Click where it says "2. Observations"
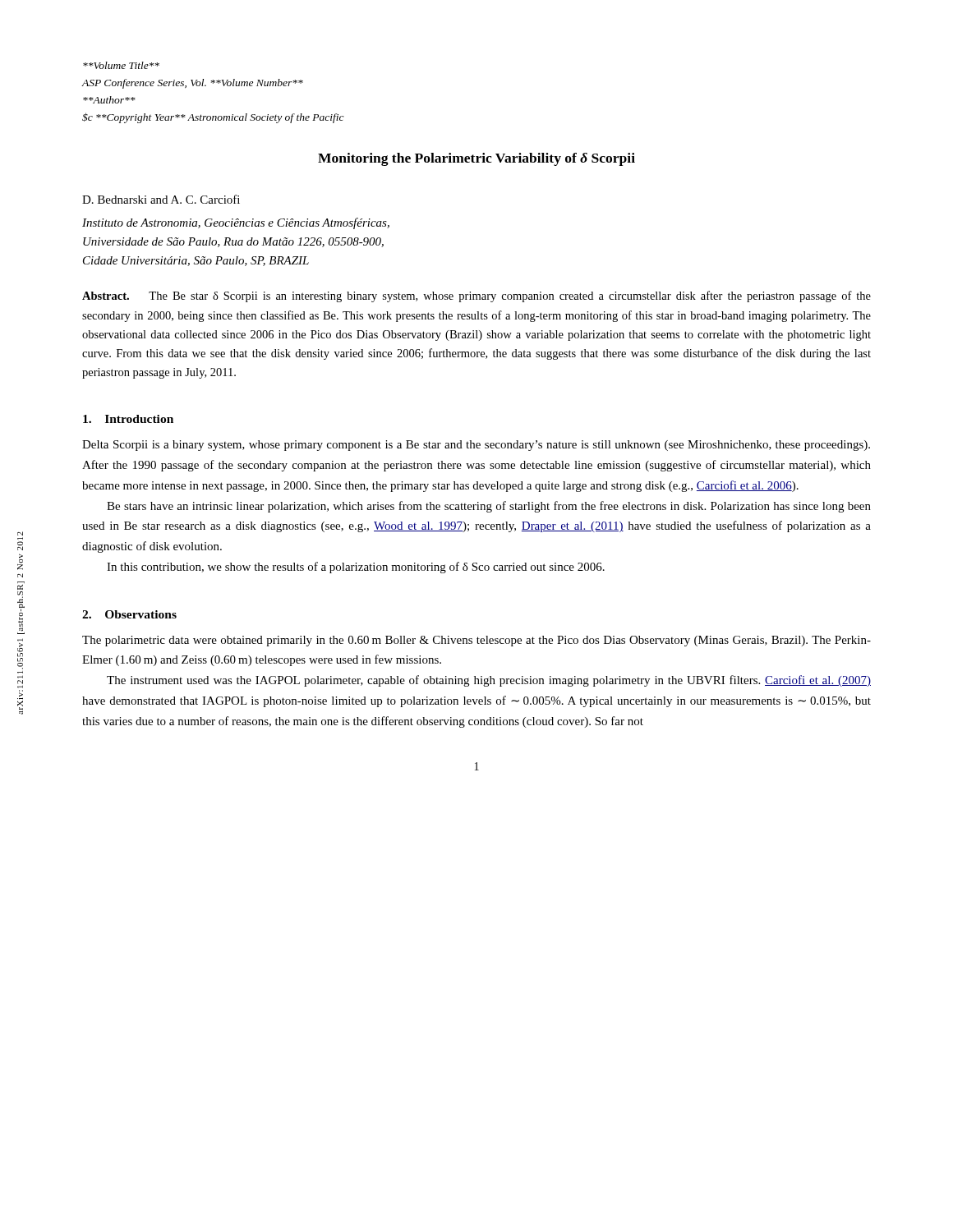953x1232 pixels. coord(129,614)
